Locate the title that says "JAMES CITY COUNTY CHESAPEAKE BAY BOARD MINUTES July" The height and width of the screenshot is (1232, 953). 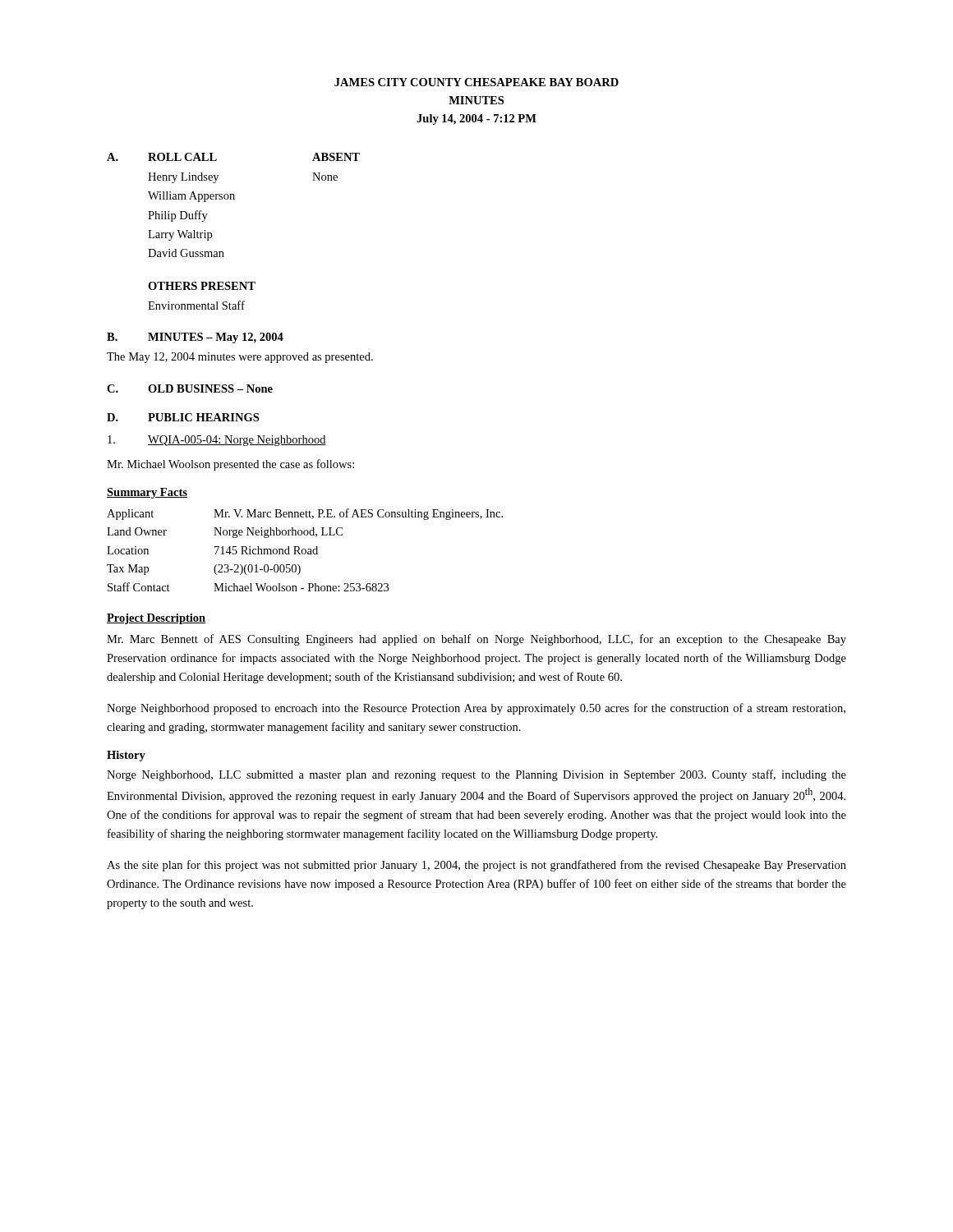476,101
